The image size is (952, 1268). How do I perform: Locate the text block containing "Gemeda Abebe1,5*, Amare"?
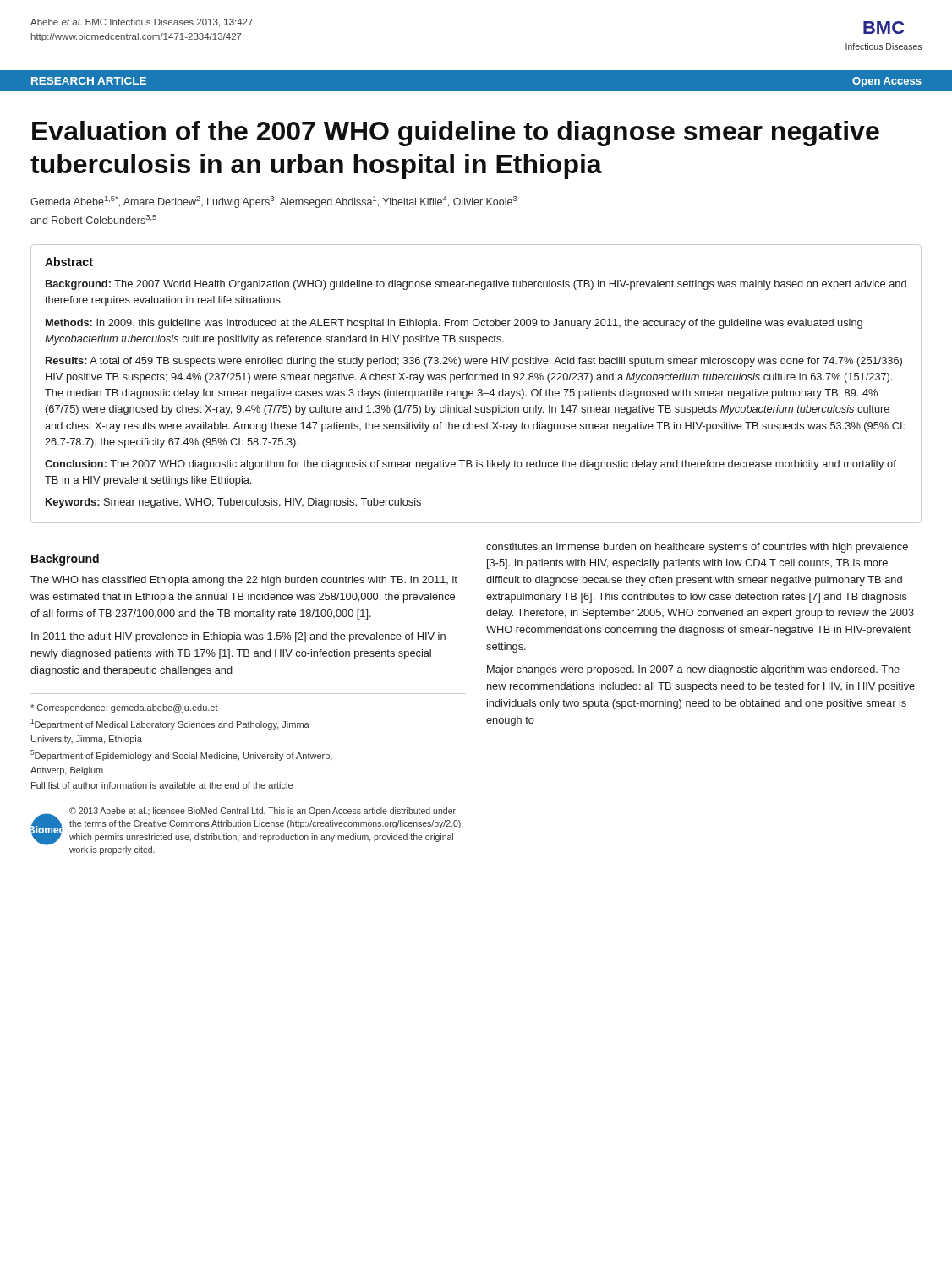pyautogui.click(x=274, y=210)
